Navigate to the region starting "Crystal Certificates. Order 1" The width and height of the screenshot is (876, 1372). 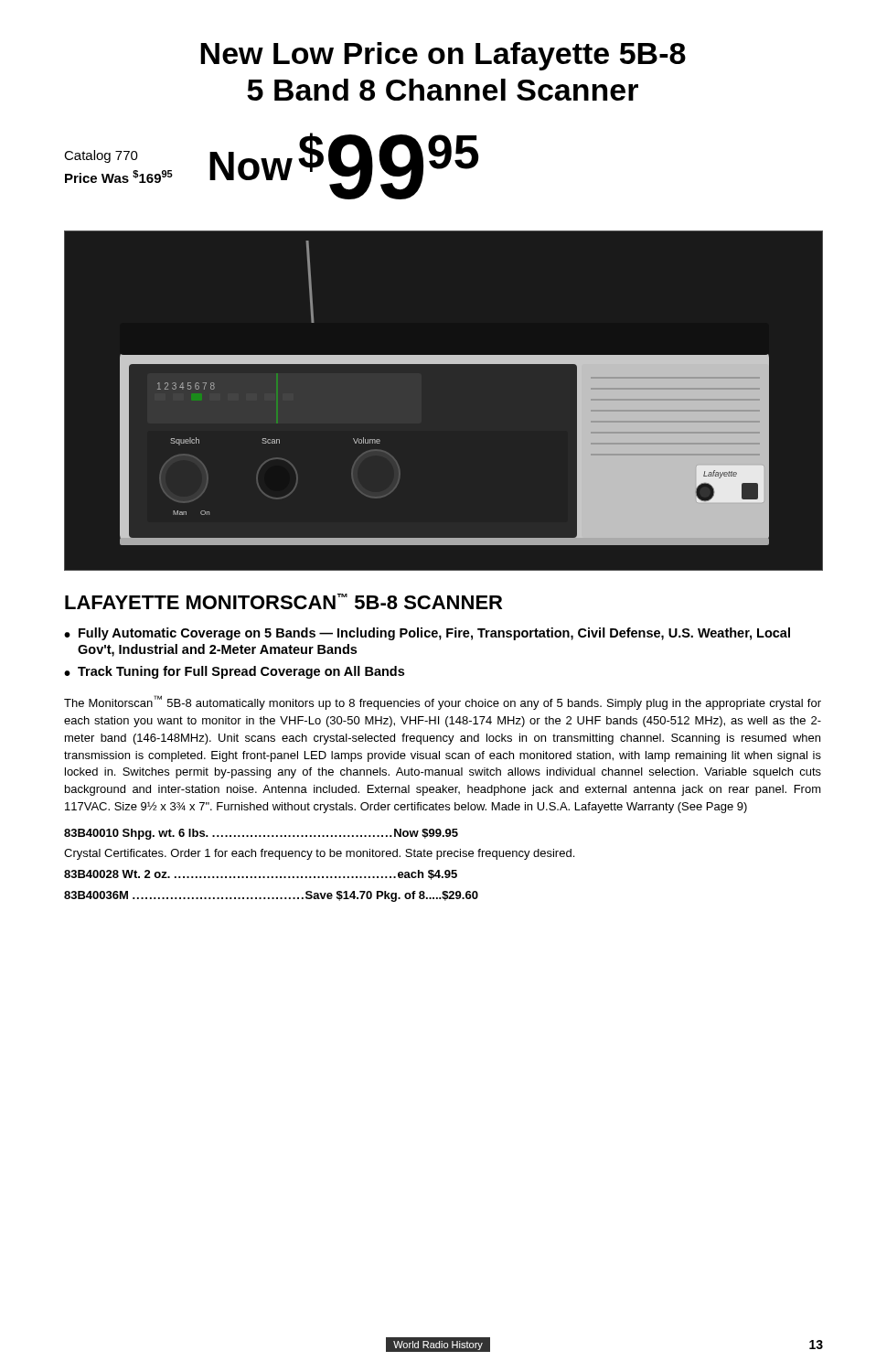pyautogui.click(x=320, y=853)
